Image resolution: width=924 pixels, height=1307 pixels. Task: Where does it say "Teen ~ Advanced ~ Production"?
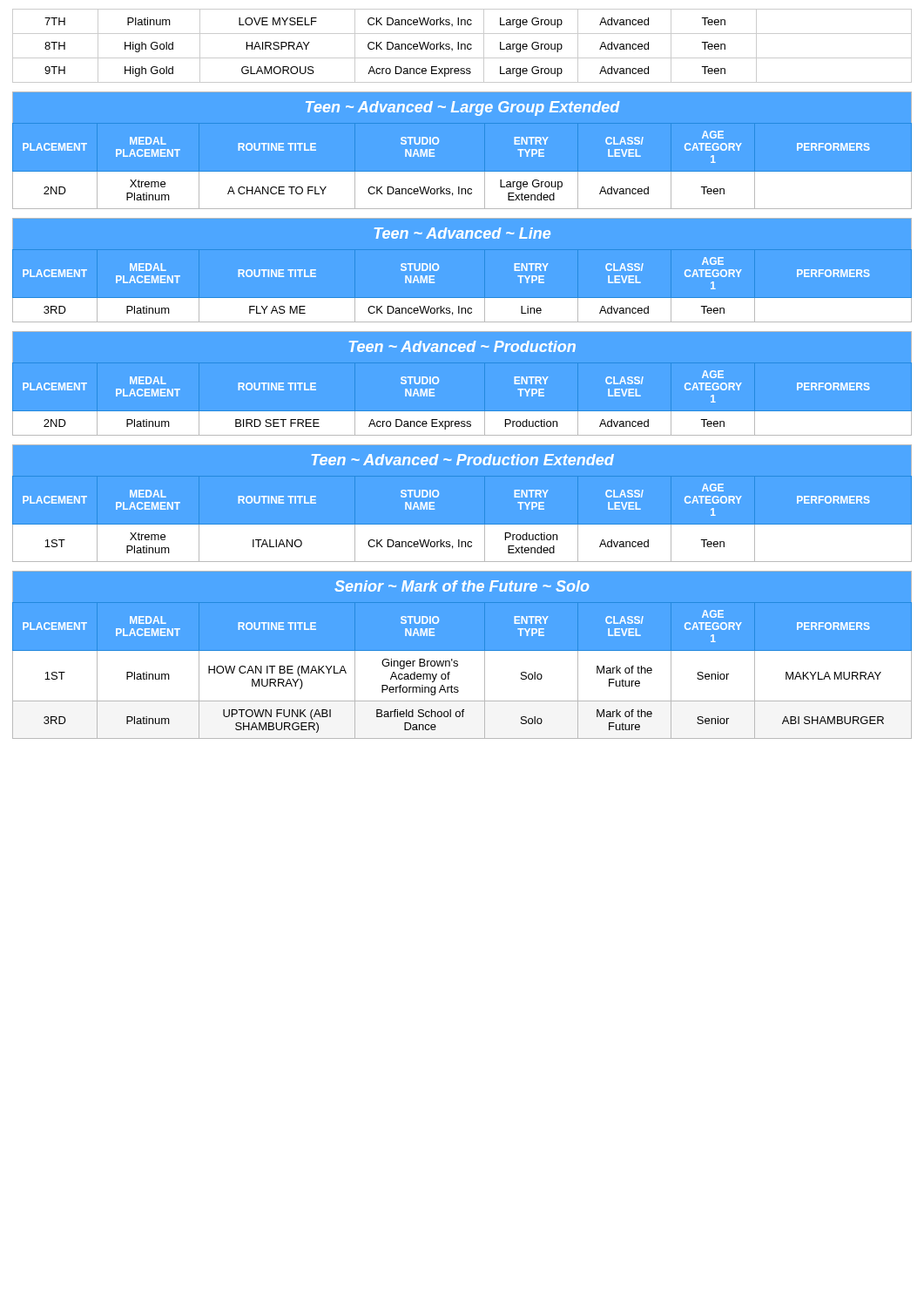pyautogui.click(x=462, y=347)
